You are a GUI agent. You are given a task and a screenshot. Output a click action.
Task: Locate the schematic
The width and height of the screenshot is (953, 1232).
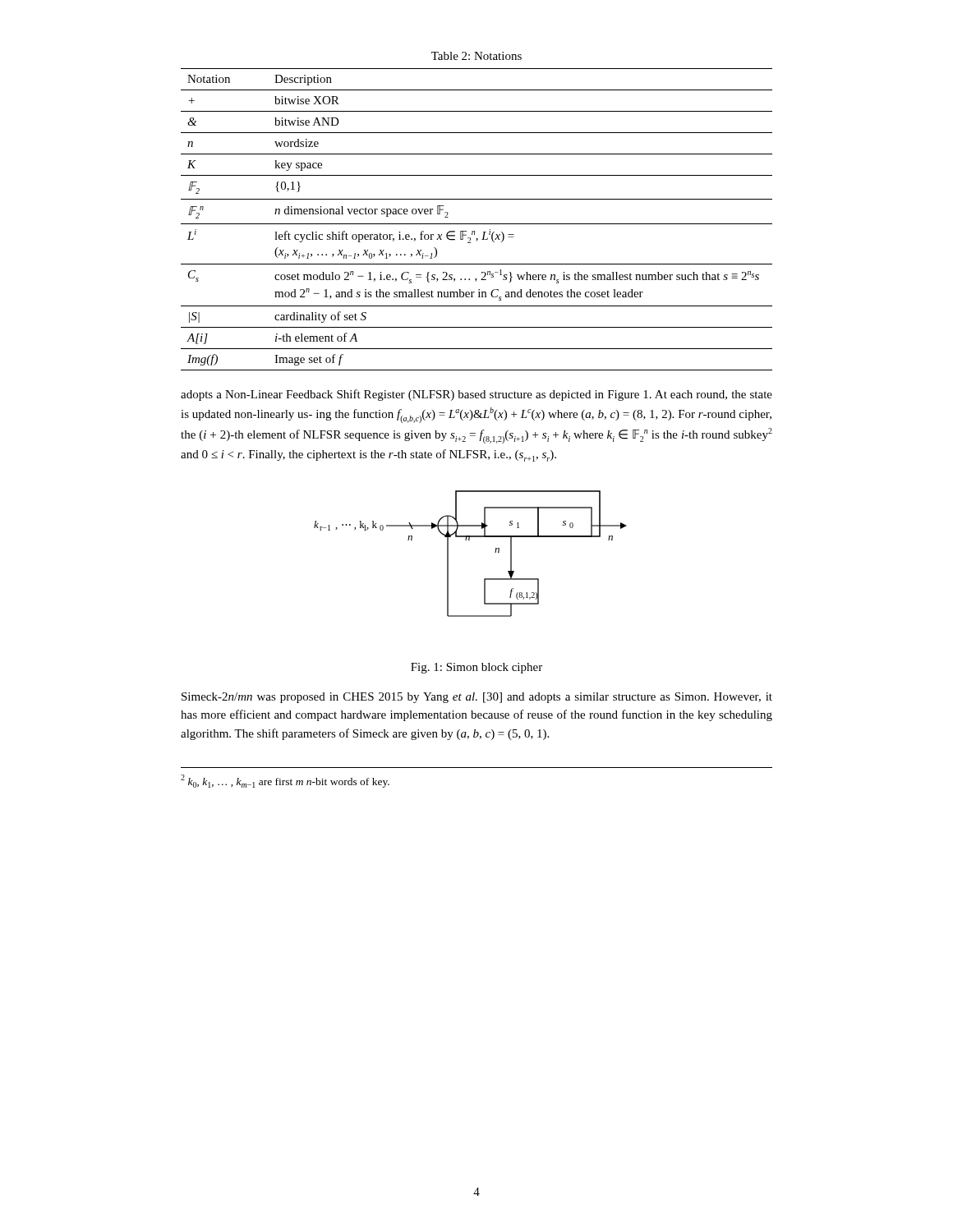coord(476,562)
